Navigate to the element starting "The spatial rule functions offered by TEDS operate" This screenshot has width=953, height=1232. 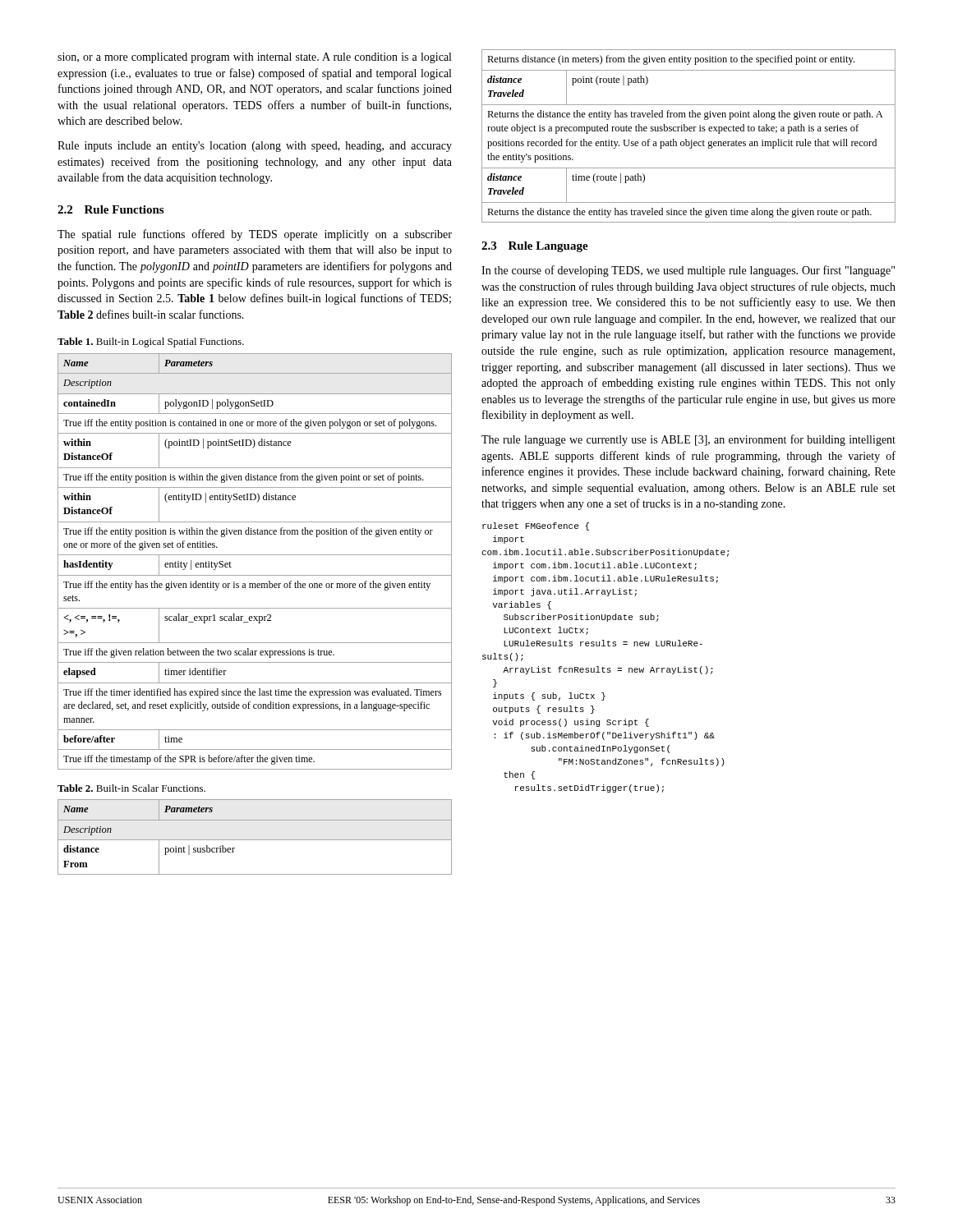pos(255,275)
